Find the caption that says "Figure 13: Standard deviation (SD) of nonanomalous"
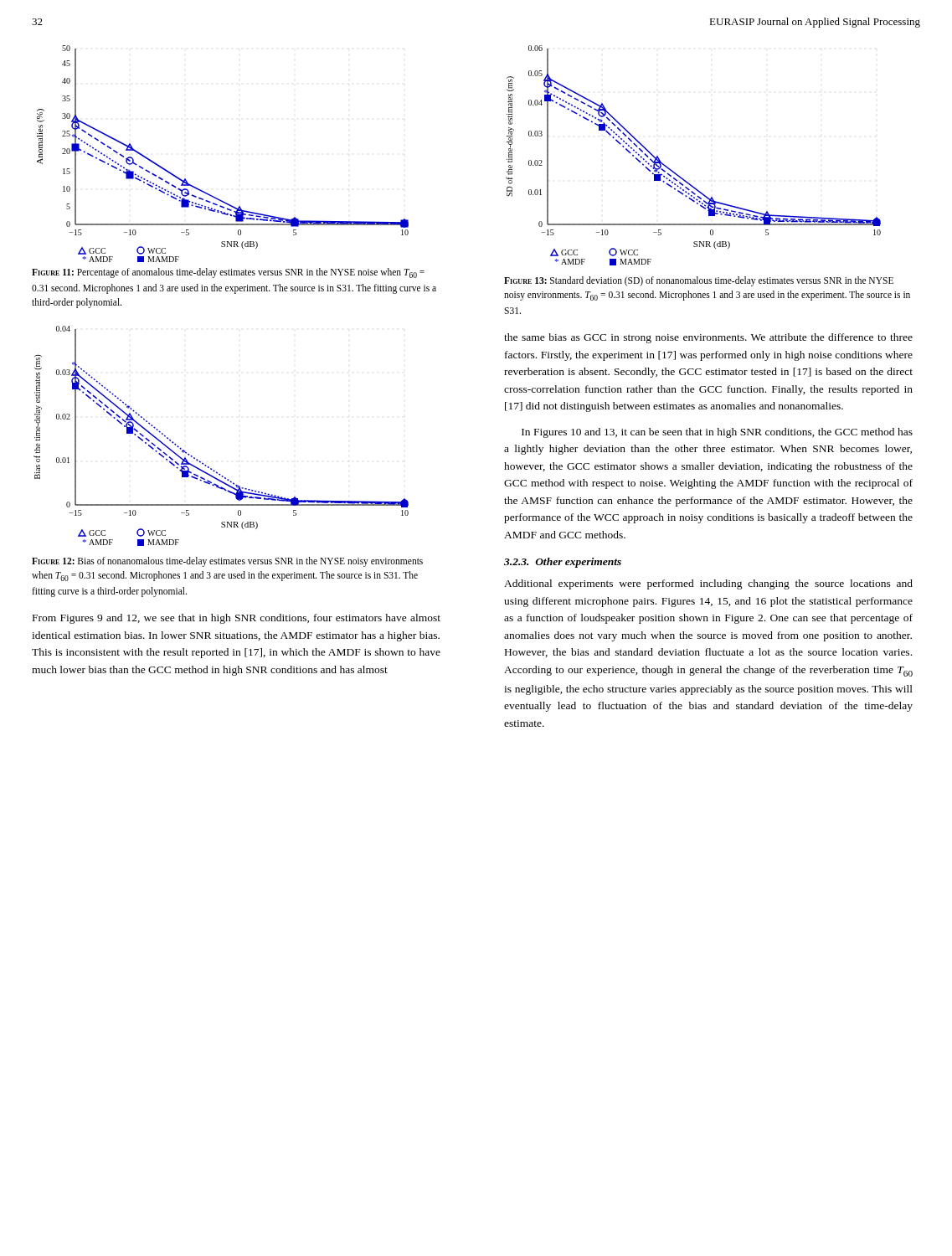The image size is (952, 1256). click(707, 295)
